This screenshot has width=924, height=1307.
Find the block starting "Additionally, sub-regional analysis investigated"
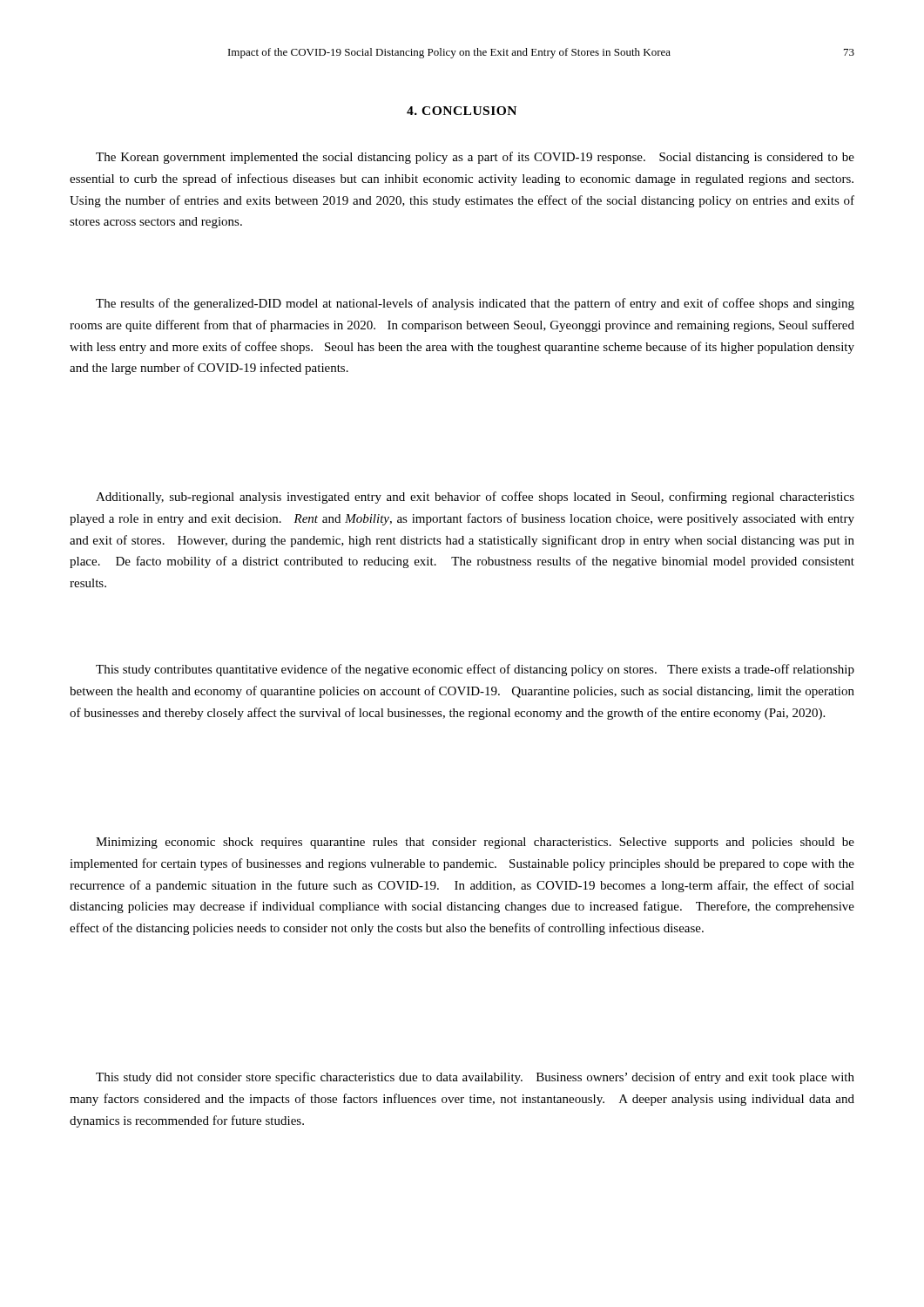[x=462, y=540]
